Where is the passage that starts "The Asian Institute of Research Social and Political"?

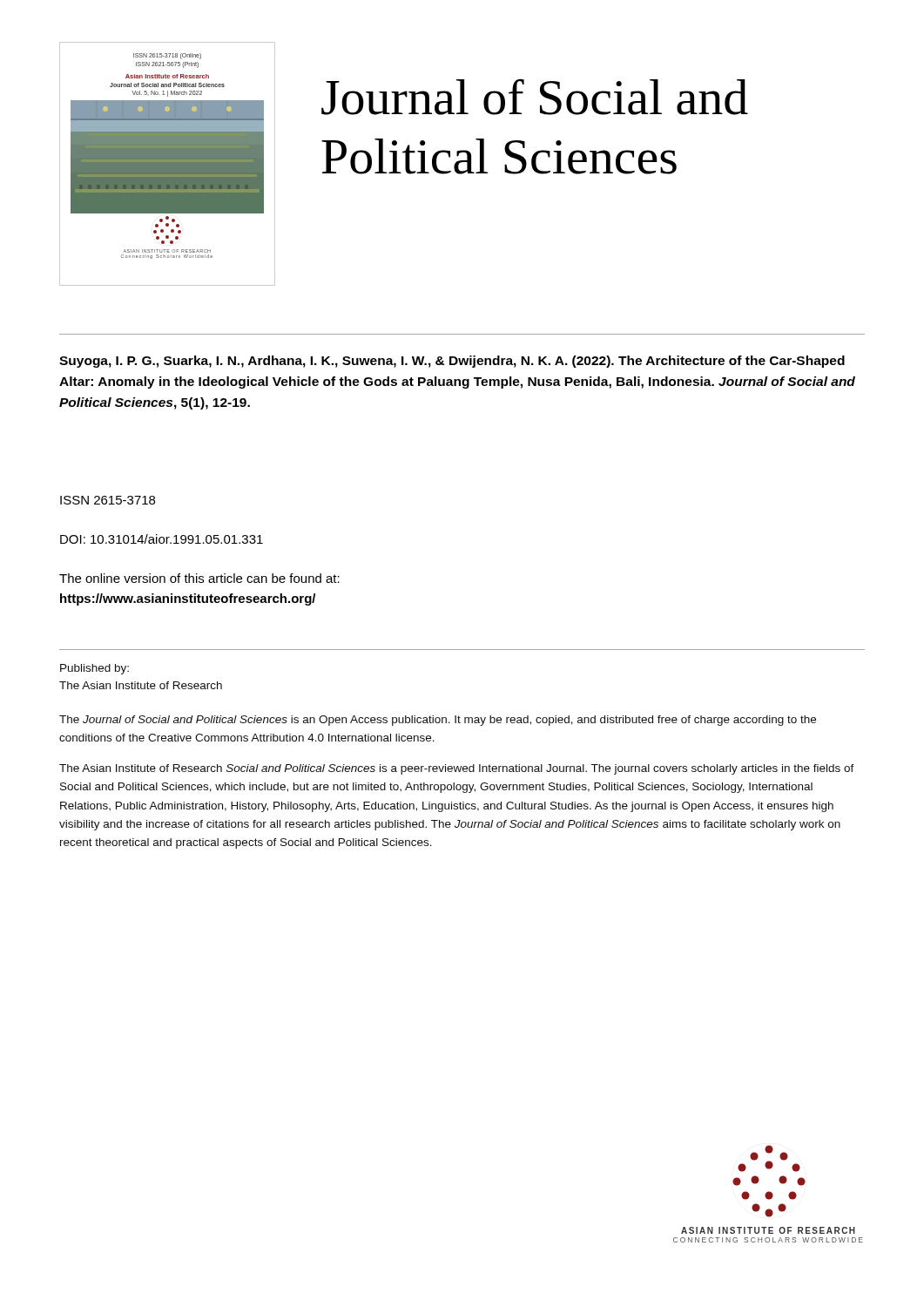tap(462, 805)
